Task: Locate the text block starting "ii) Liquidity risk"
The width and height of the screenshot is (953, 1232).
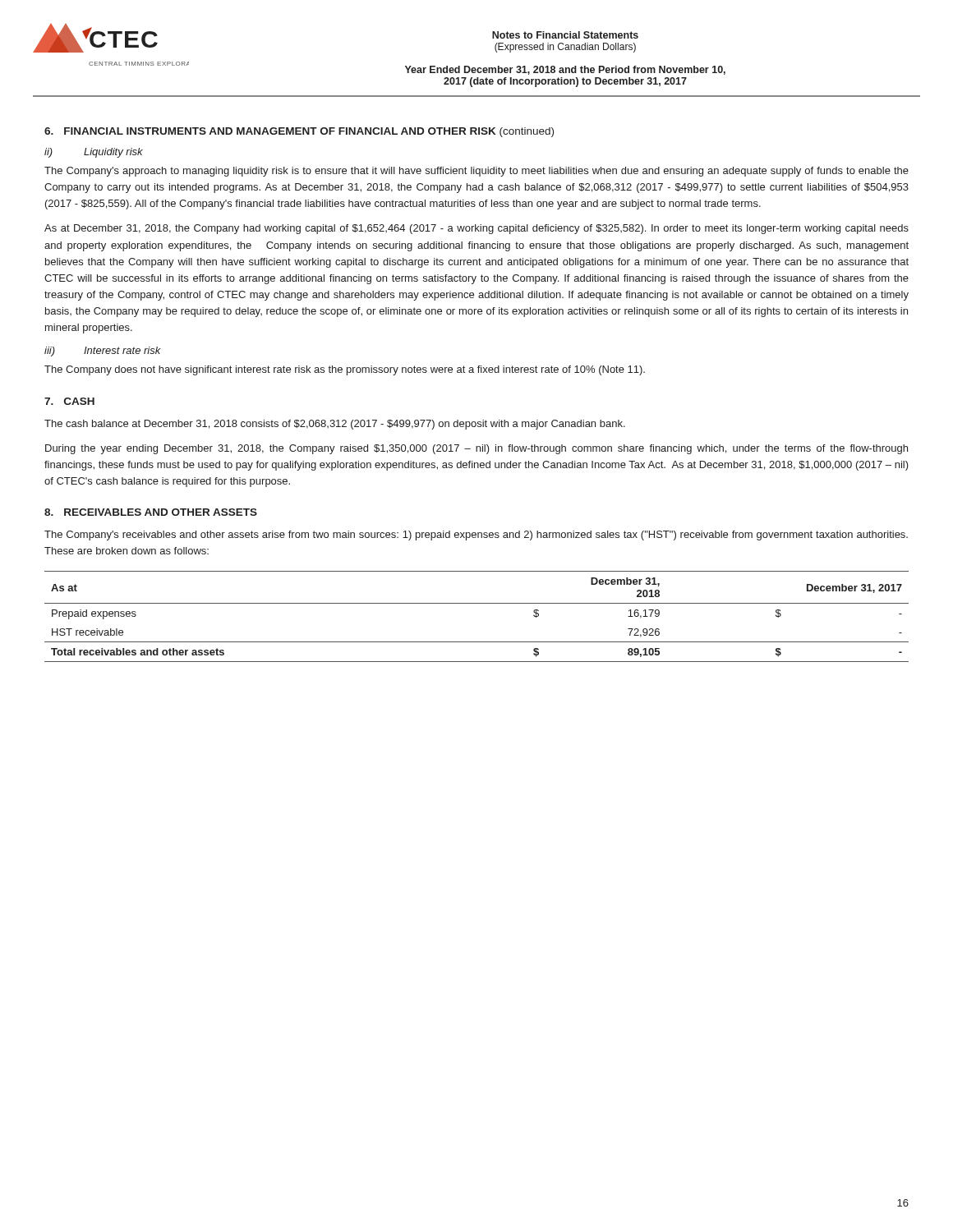Action: (93, 152)
